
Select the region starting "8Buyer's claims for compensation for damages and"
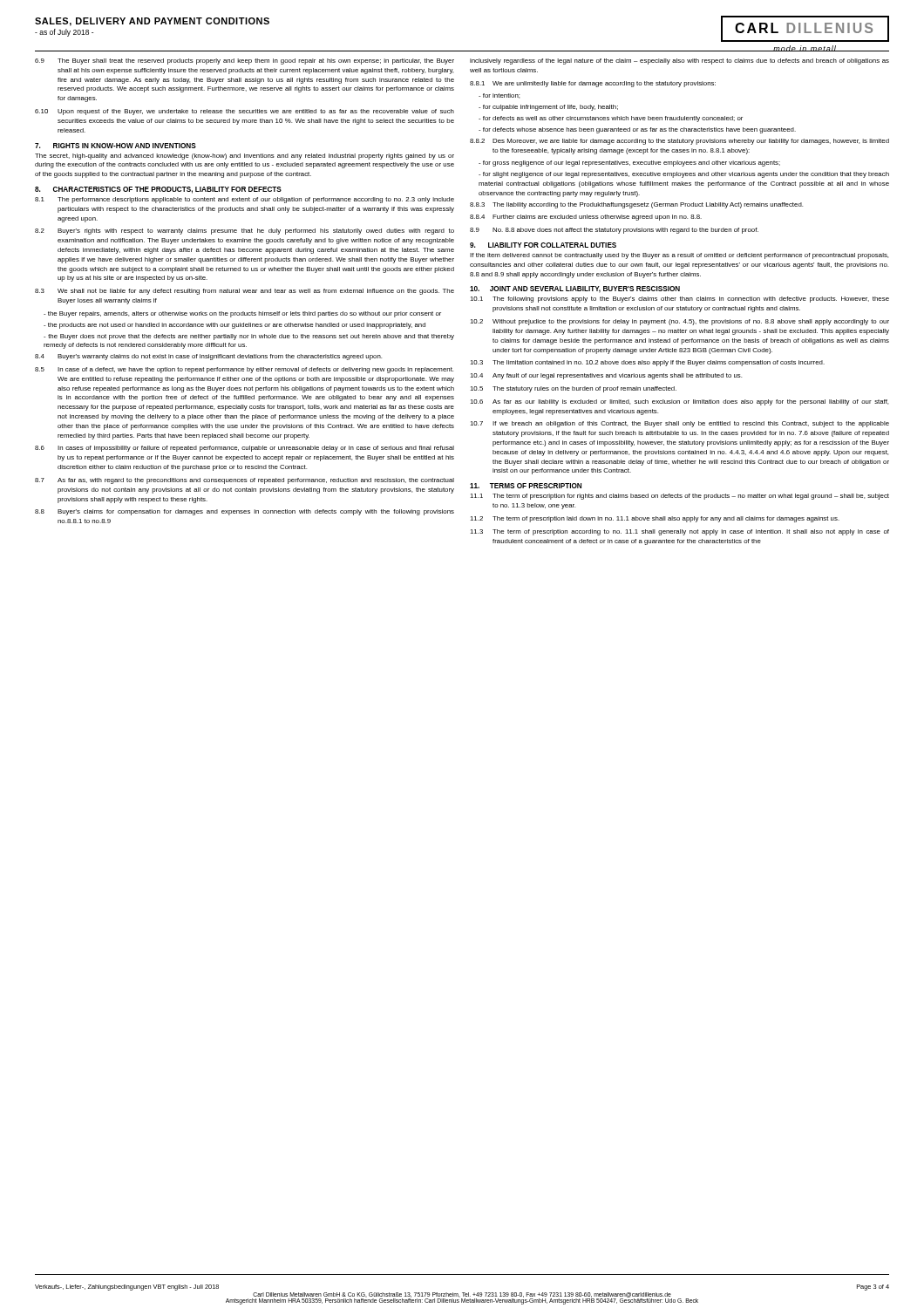pos(244,517)
